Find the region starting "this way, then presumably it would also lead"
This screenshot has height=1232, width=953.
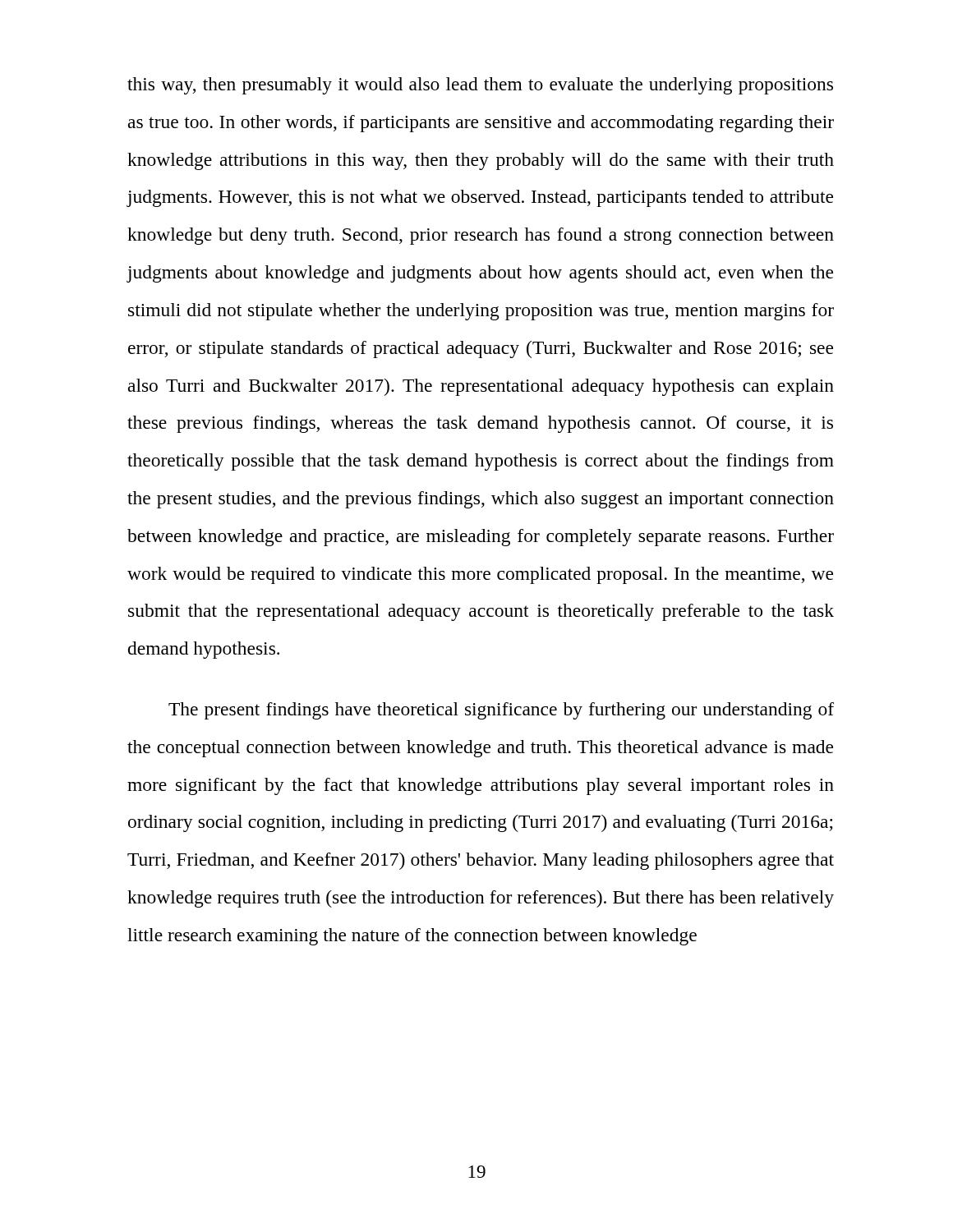click(481, 367)
